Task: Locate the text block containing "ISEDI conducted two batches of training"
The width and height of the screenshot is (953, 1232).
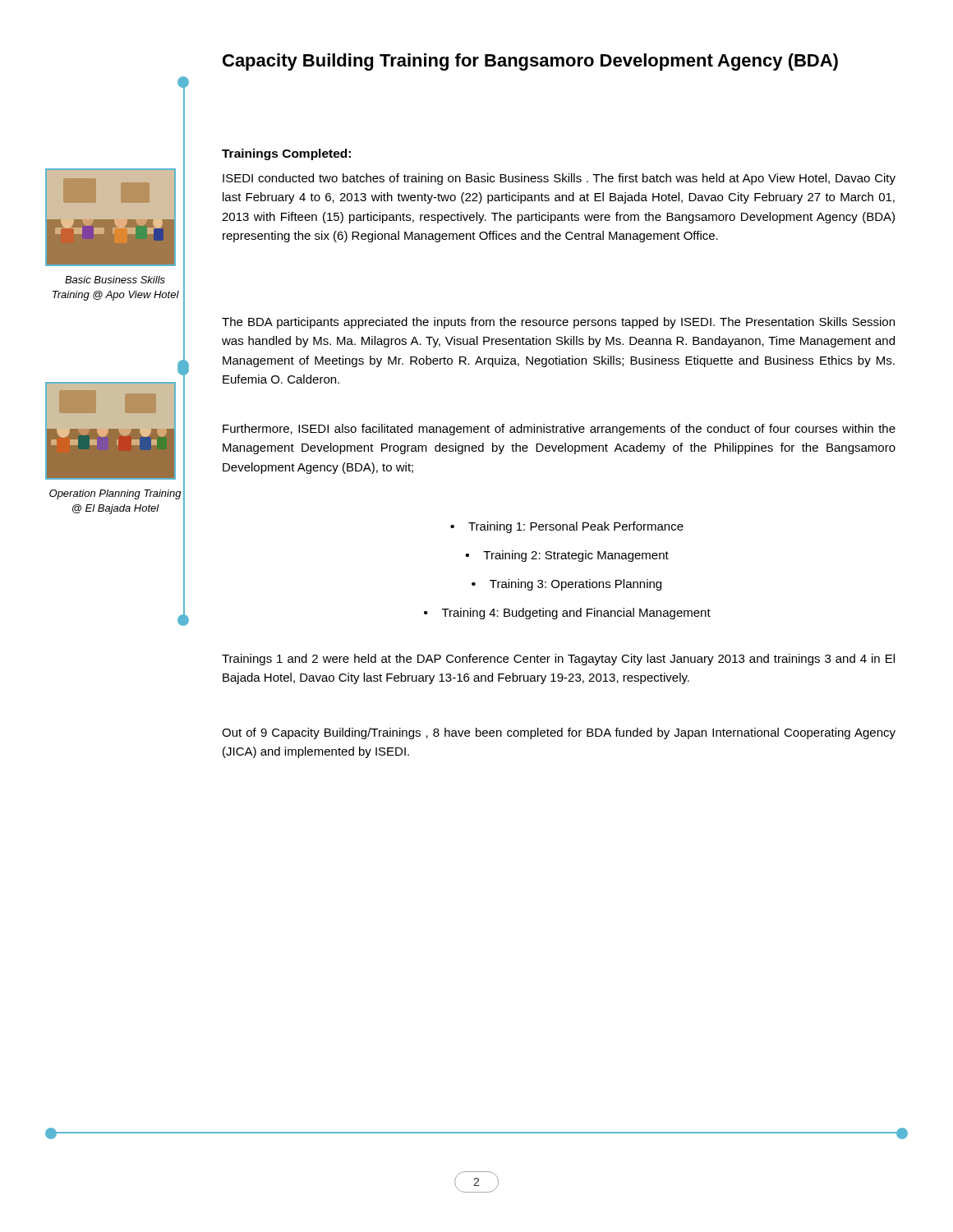Action: click(x=559, y=207)
